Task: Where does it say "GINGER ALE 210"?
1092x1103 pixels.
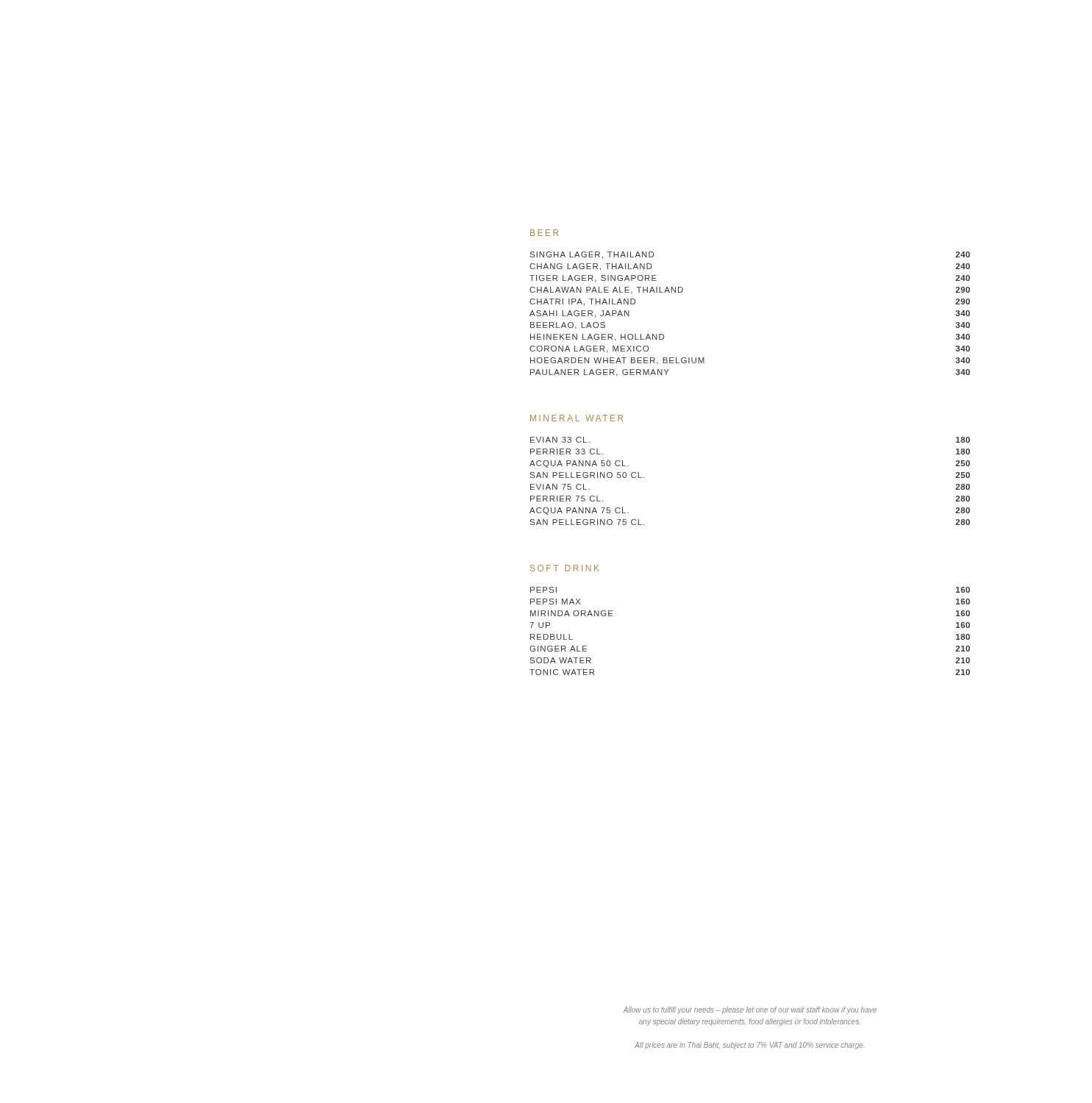Action: tap(557, 649)
